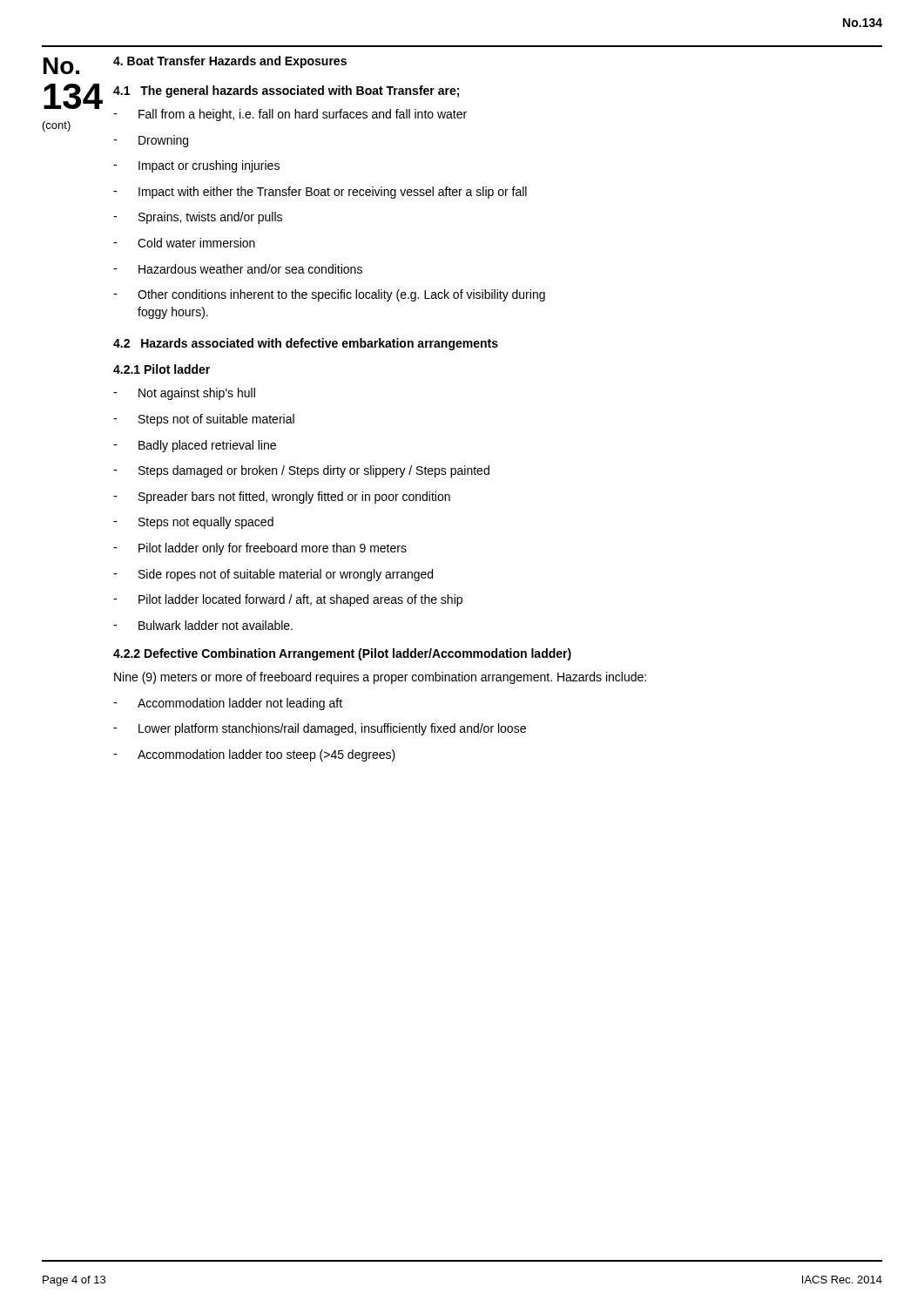
Task: Click the passage that begins "- Pilot ladder only for"
Action: click(x=260, y=549)
